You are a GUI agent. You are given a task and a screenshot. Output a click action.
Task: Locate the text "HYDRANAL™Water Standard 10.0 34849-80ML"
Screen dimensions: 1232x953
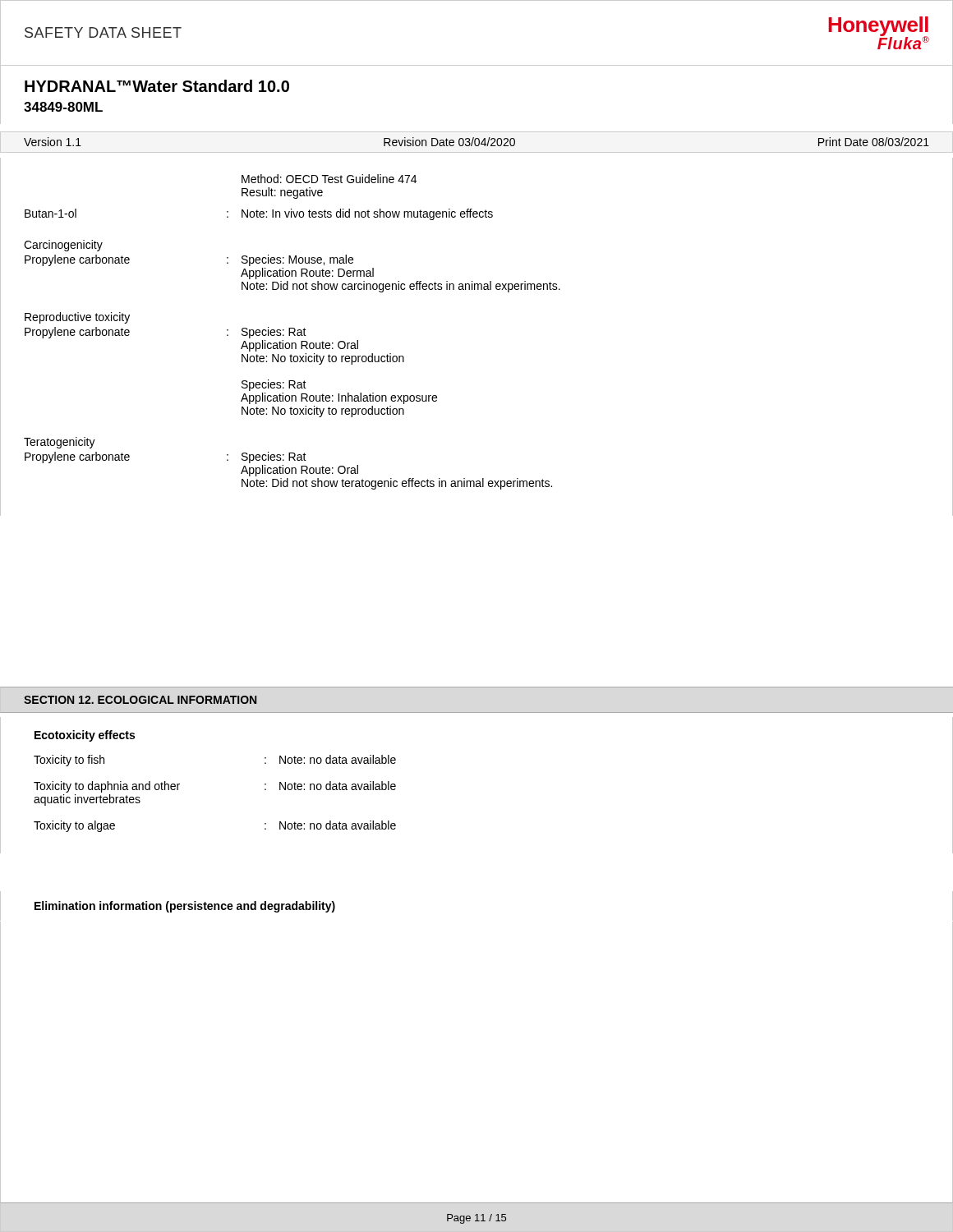157,86
